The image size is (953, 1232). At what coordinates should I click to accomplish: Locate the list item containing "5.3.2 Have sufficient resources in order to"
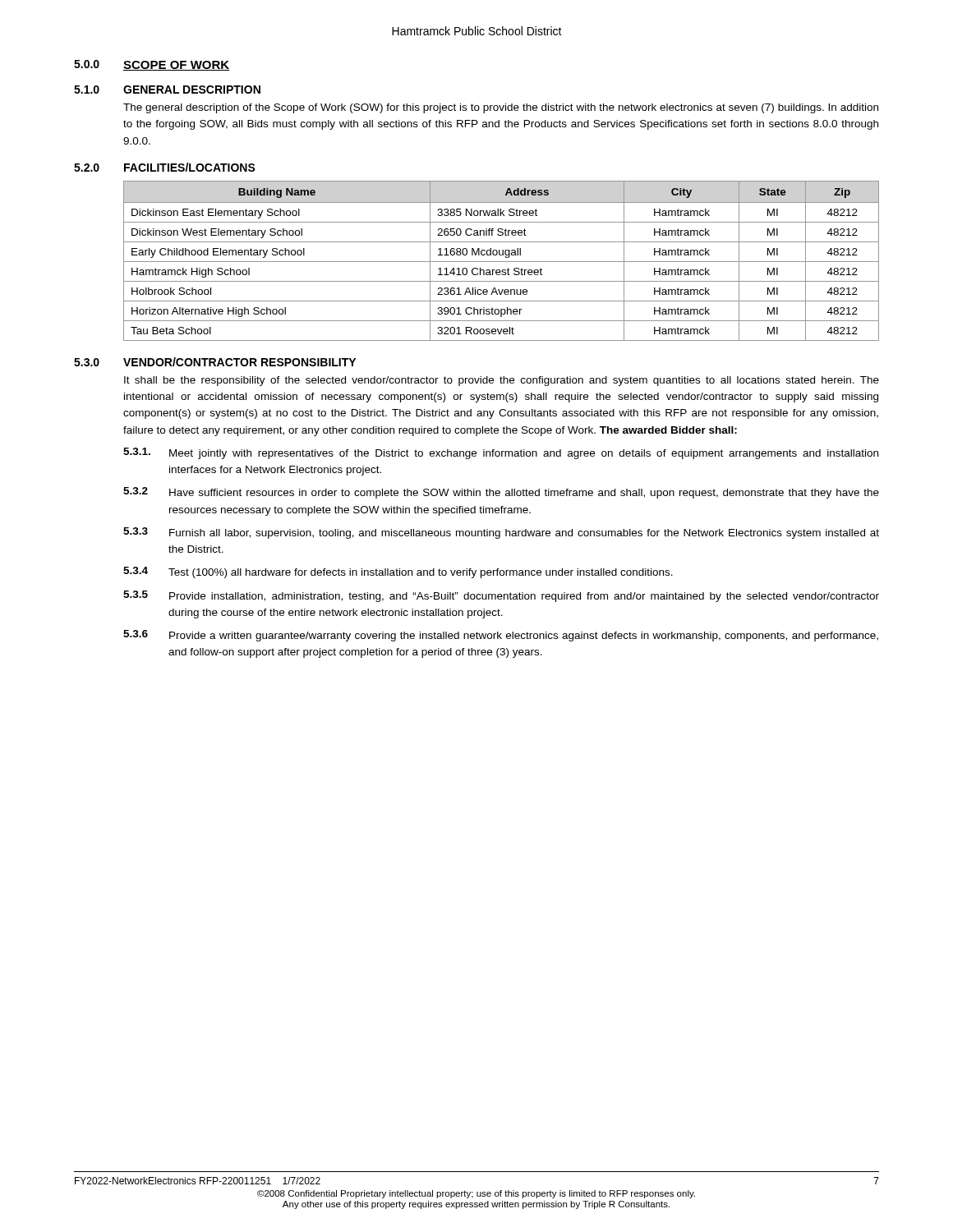[x=501, y=501]
